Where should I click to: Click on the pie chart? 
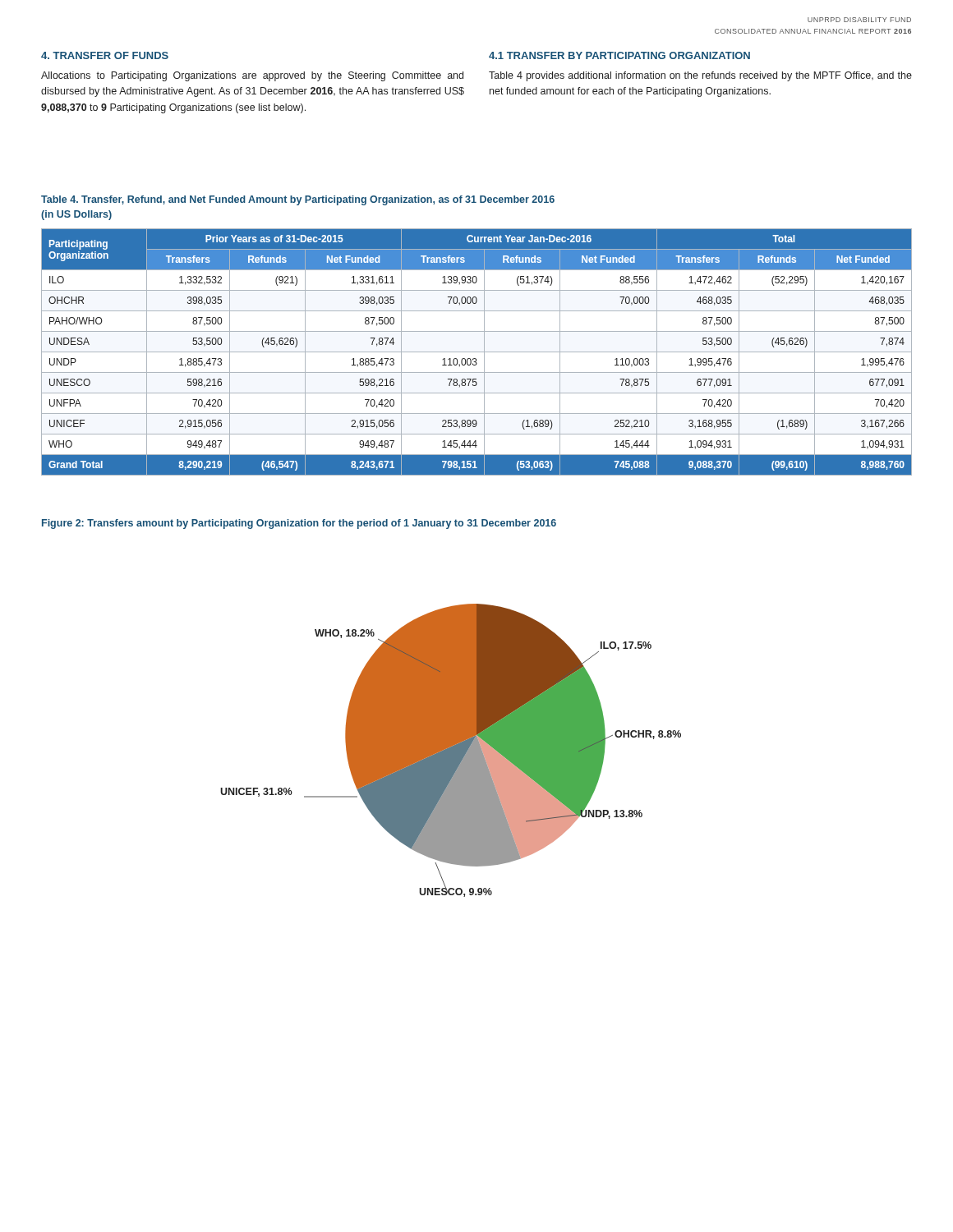476,731
